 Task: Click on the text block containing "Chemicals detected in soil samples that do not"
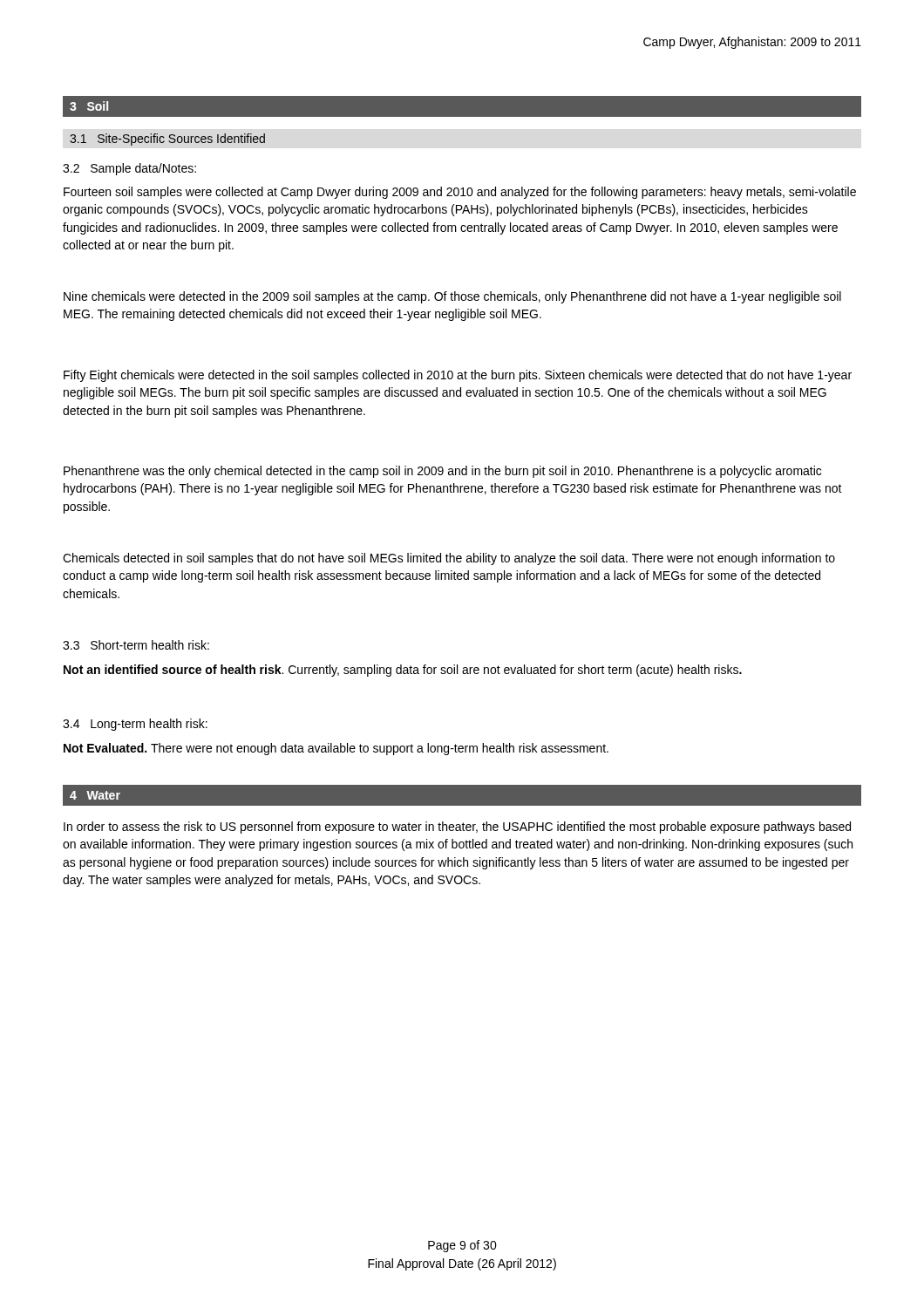click(462, 576)
